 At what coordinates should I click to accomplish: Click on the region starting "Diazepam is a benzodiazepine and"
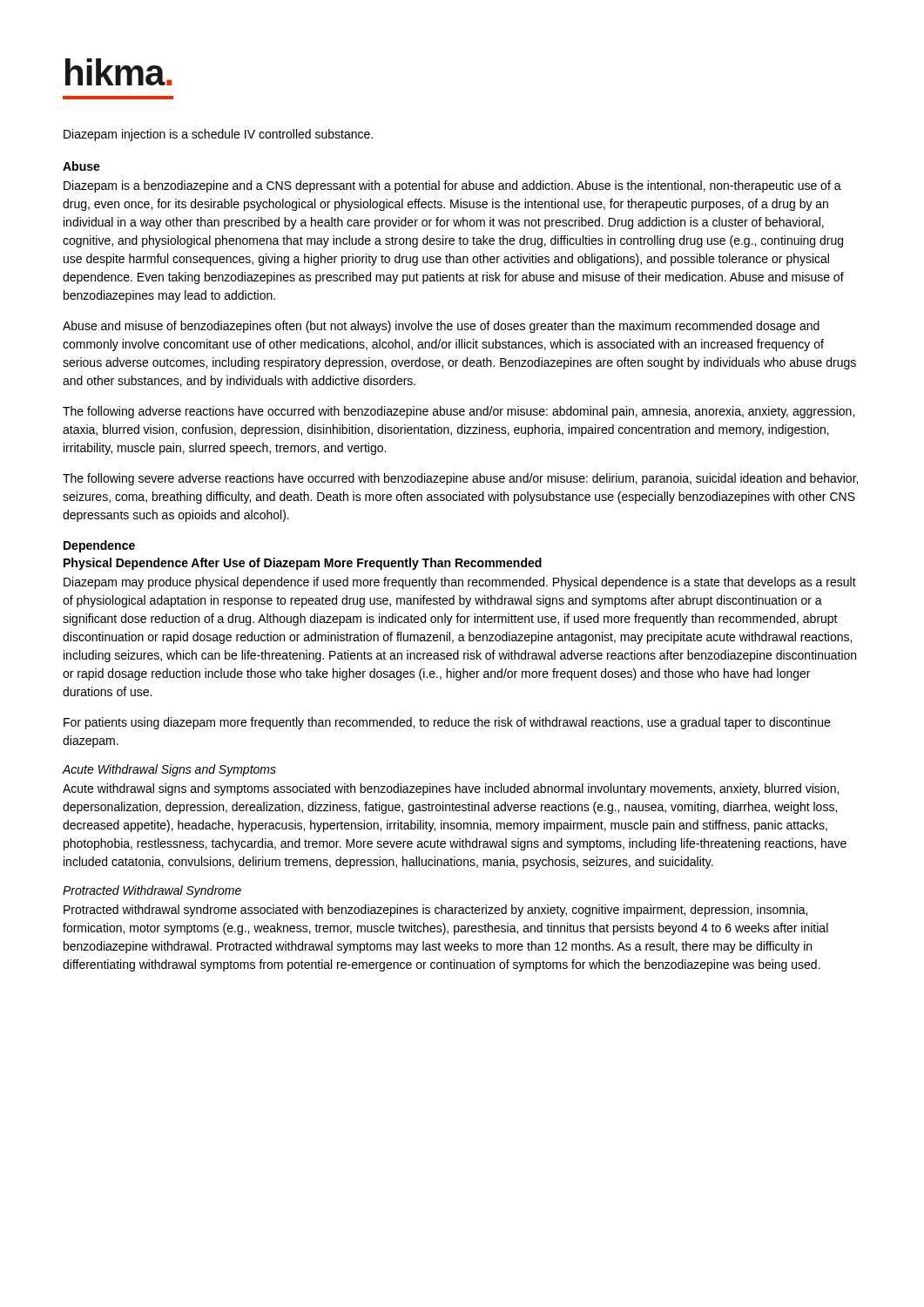pos(453,240)
